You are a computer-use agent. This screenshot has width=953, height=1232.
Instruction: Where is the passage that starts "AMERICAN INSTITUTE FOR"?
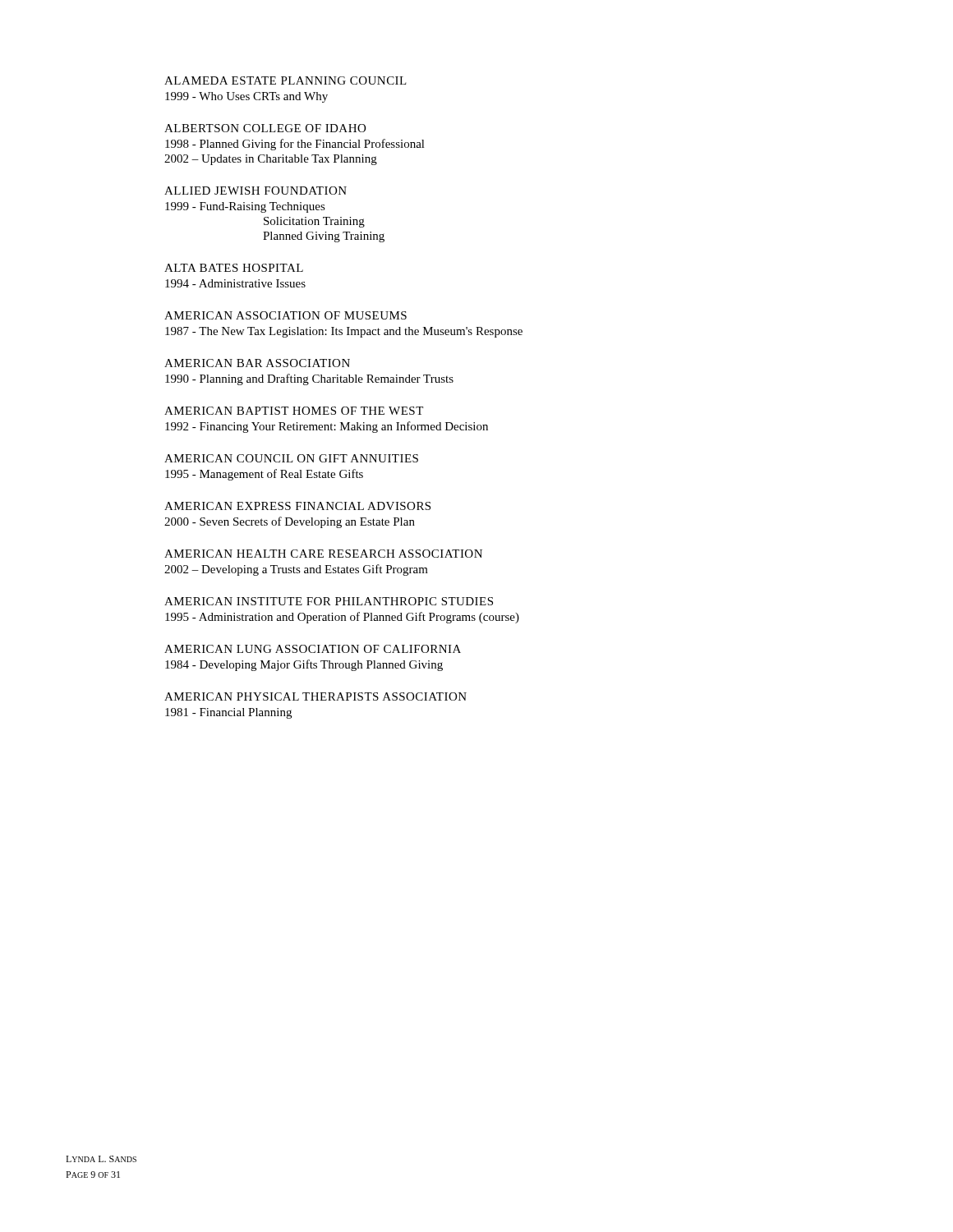click(518, 609)
